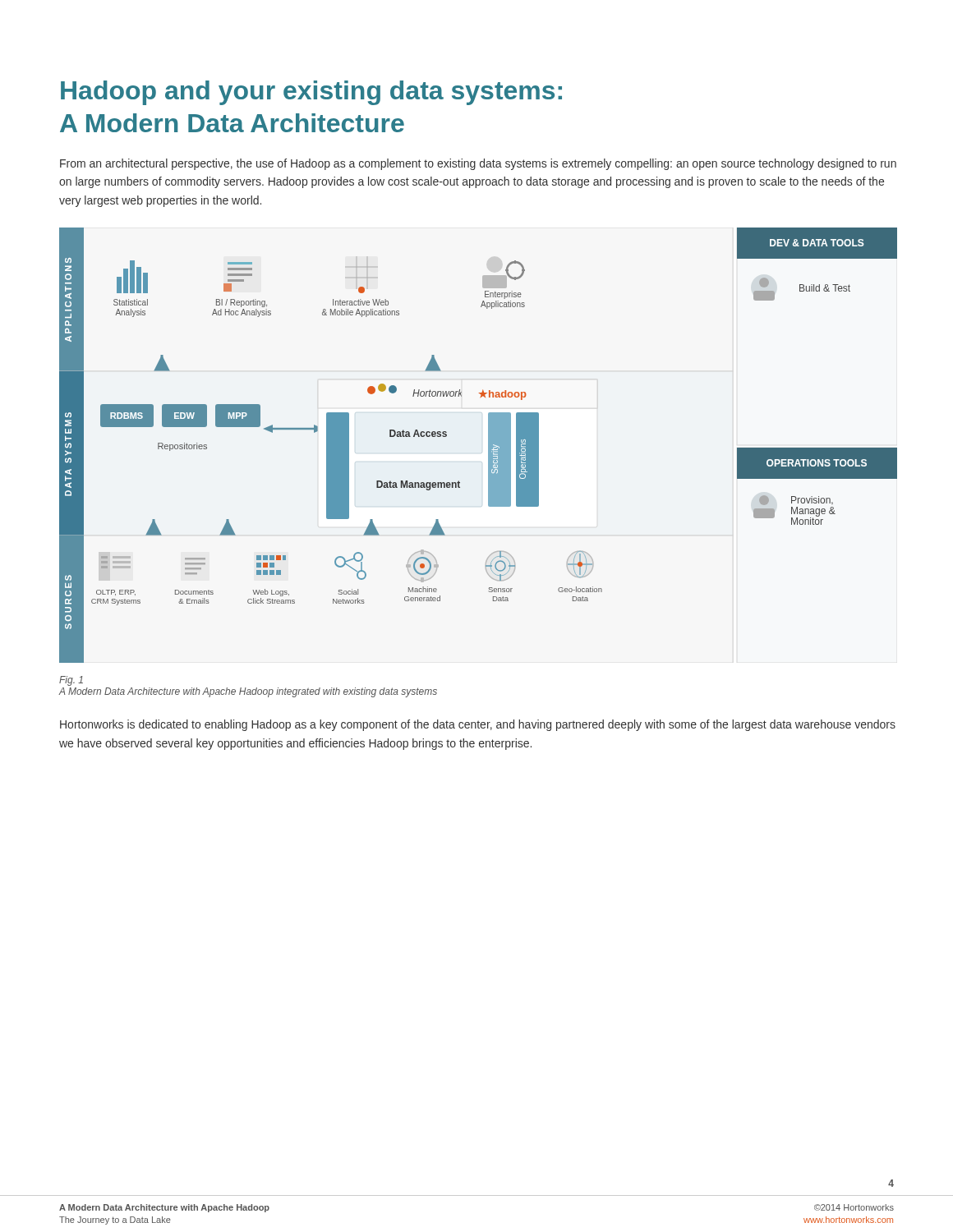Find the infographic
This screenshot has height=1232, width=953.
coord(478,447)
